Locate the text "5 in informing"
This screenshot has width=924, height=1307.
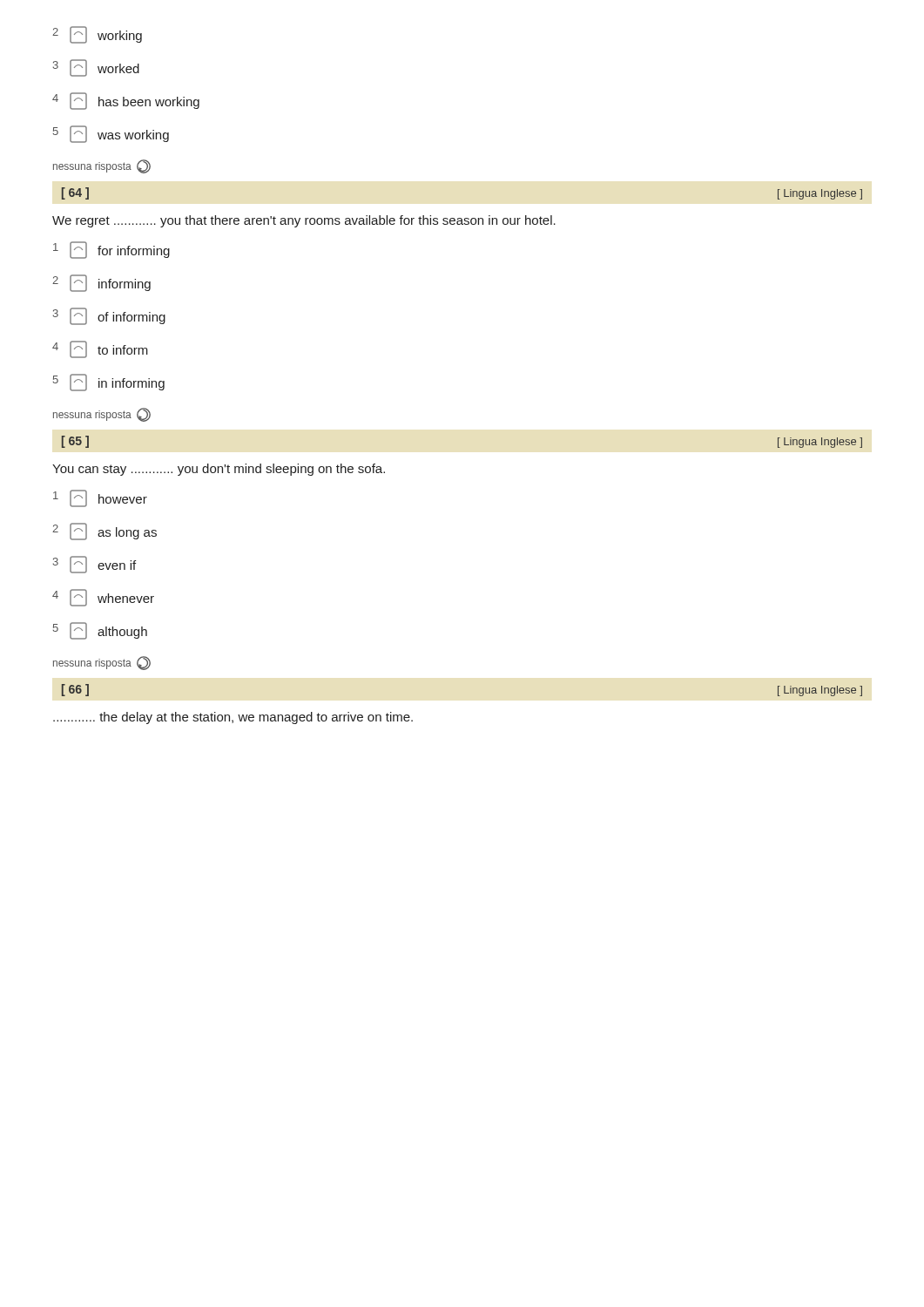pyautogui.click(x=109, y=382)
